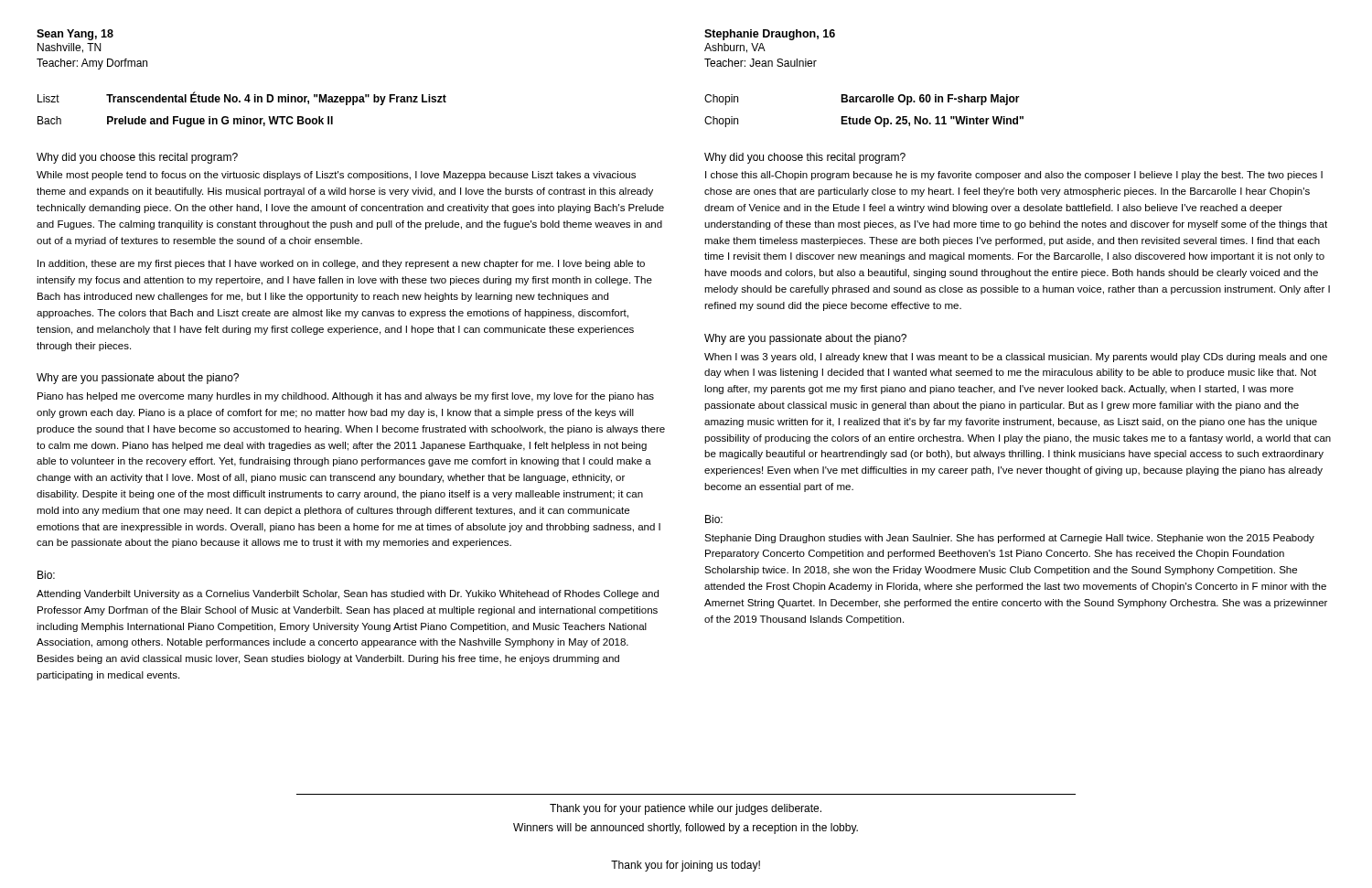This screenshot has width=1372, height=888.
Task: Click on the table containing "Barcarolle Op. 60 in F-sharp"
Action: (1020, 109)
